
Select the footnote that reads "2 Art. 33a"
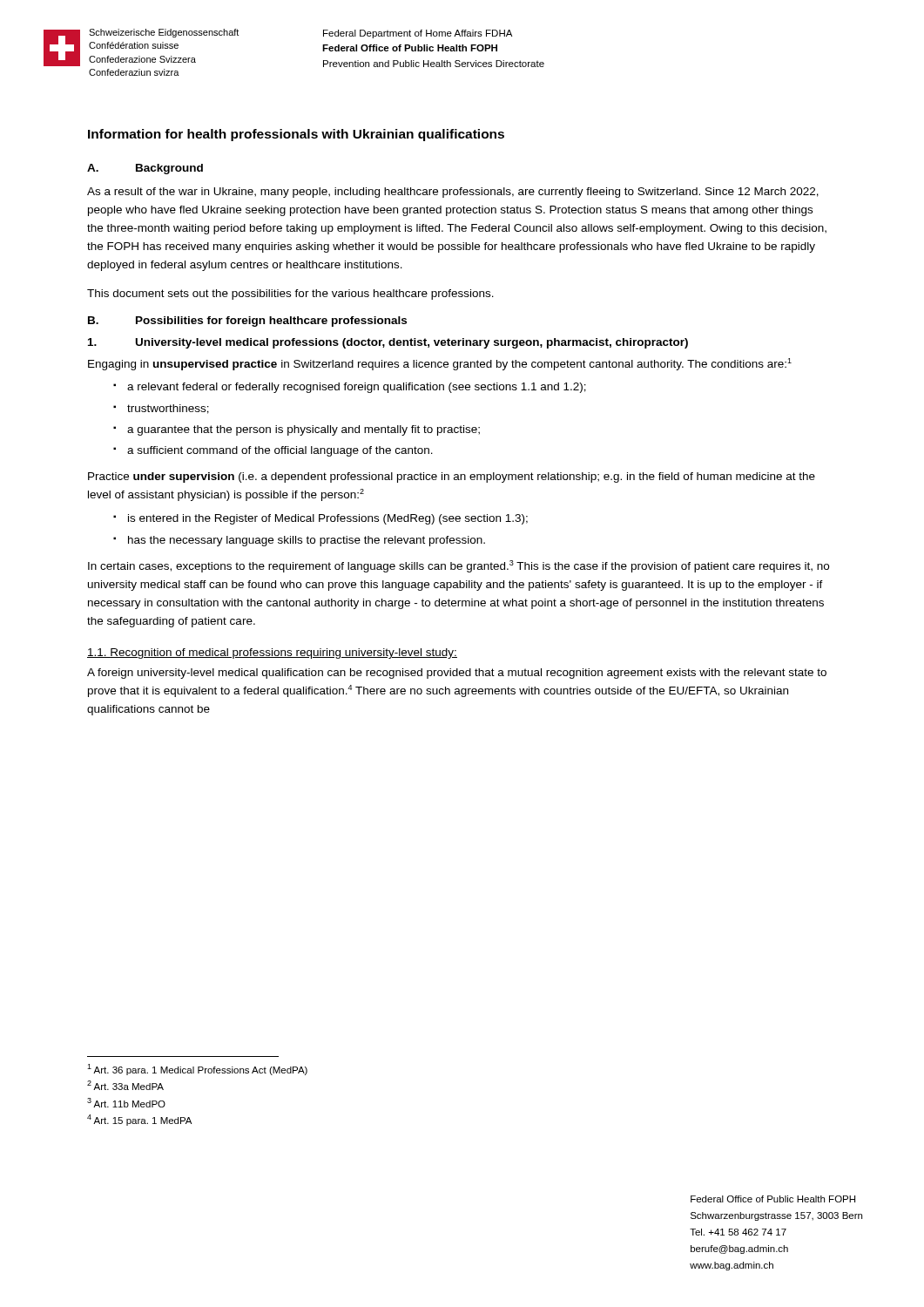pyautogui.click(x=125, y=1086)
